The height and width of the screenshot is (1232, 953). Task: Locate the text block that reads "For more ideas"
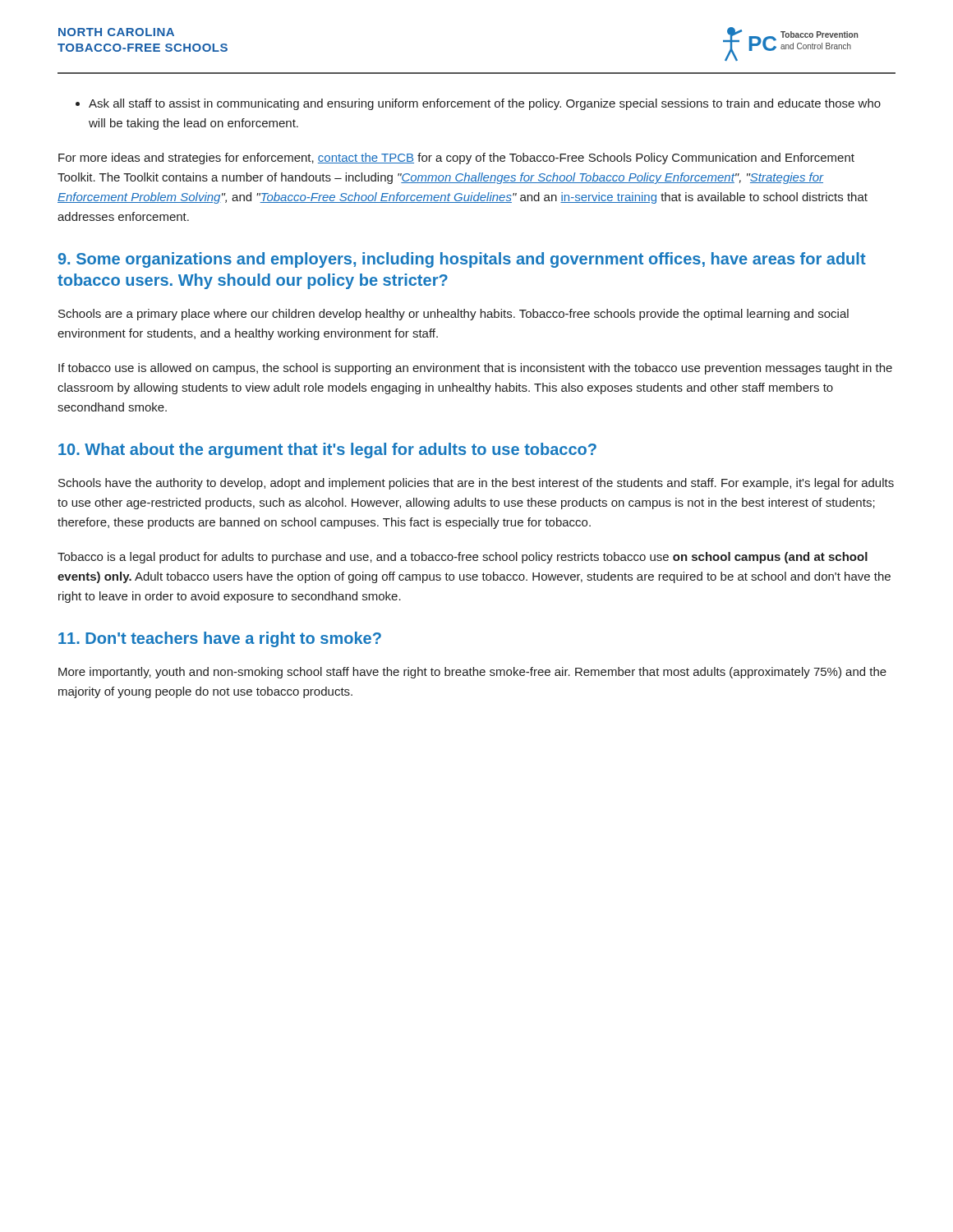462,187
